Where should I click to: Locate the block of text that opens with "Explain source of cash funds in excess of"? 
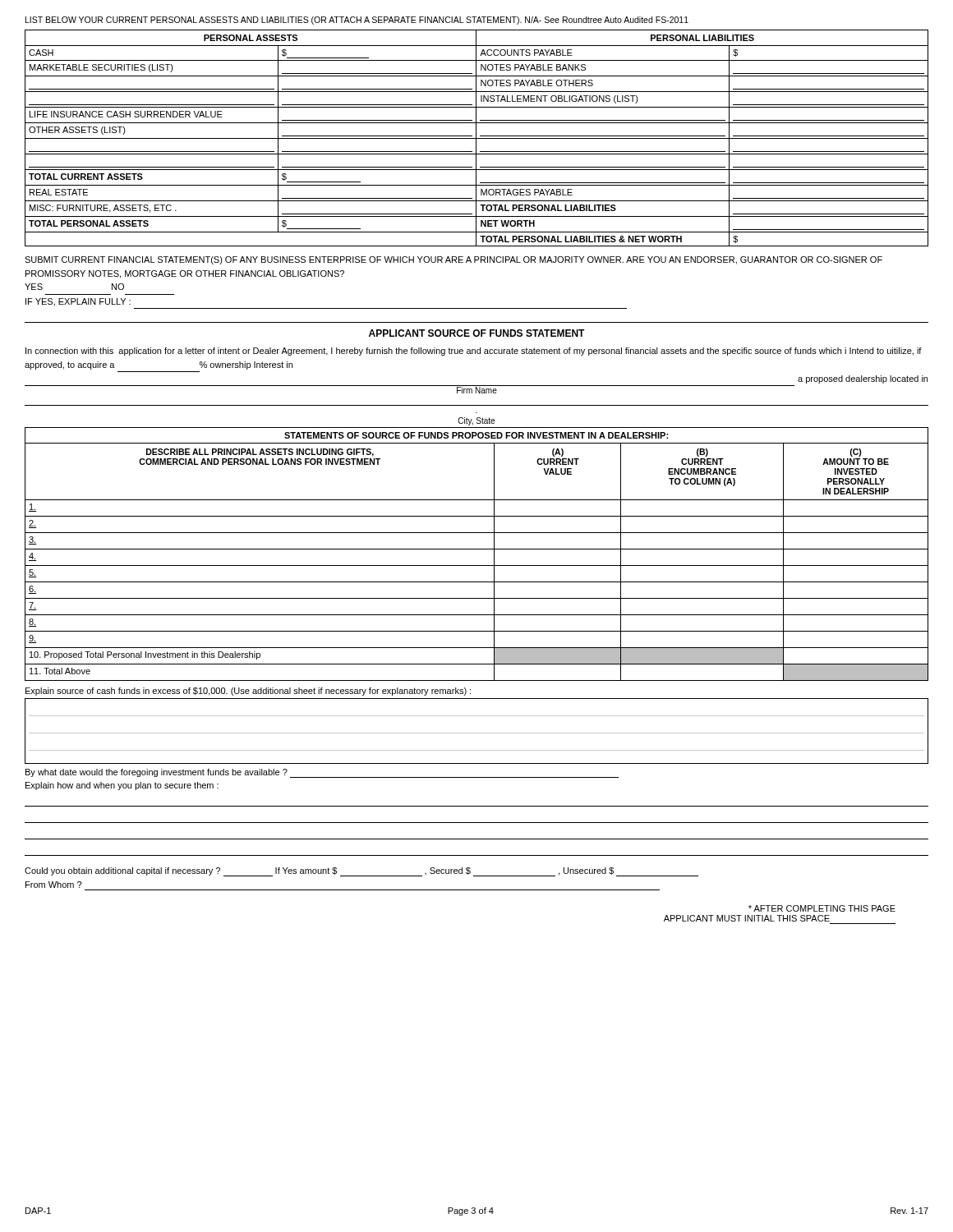(248, 691)
